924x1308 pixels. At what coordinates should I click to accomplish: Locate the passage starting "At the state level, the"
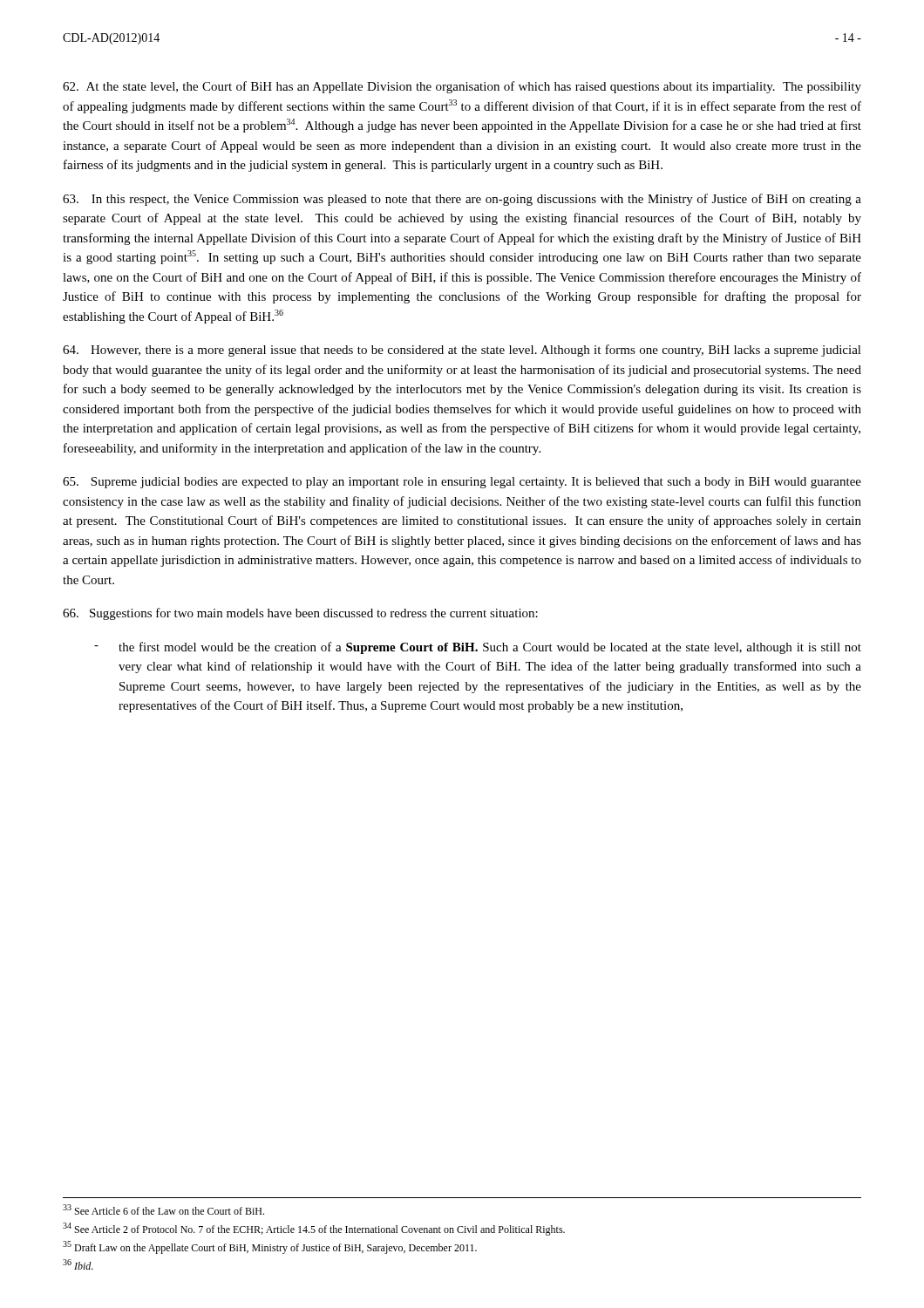click(x=462, y=126)
